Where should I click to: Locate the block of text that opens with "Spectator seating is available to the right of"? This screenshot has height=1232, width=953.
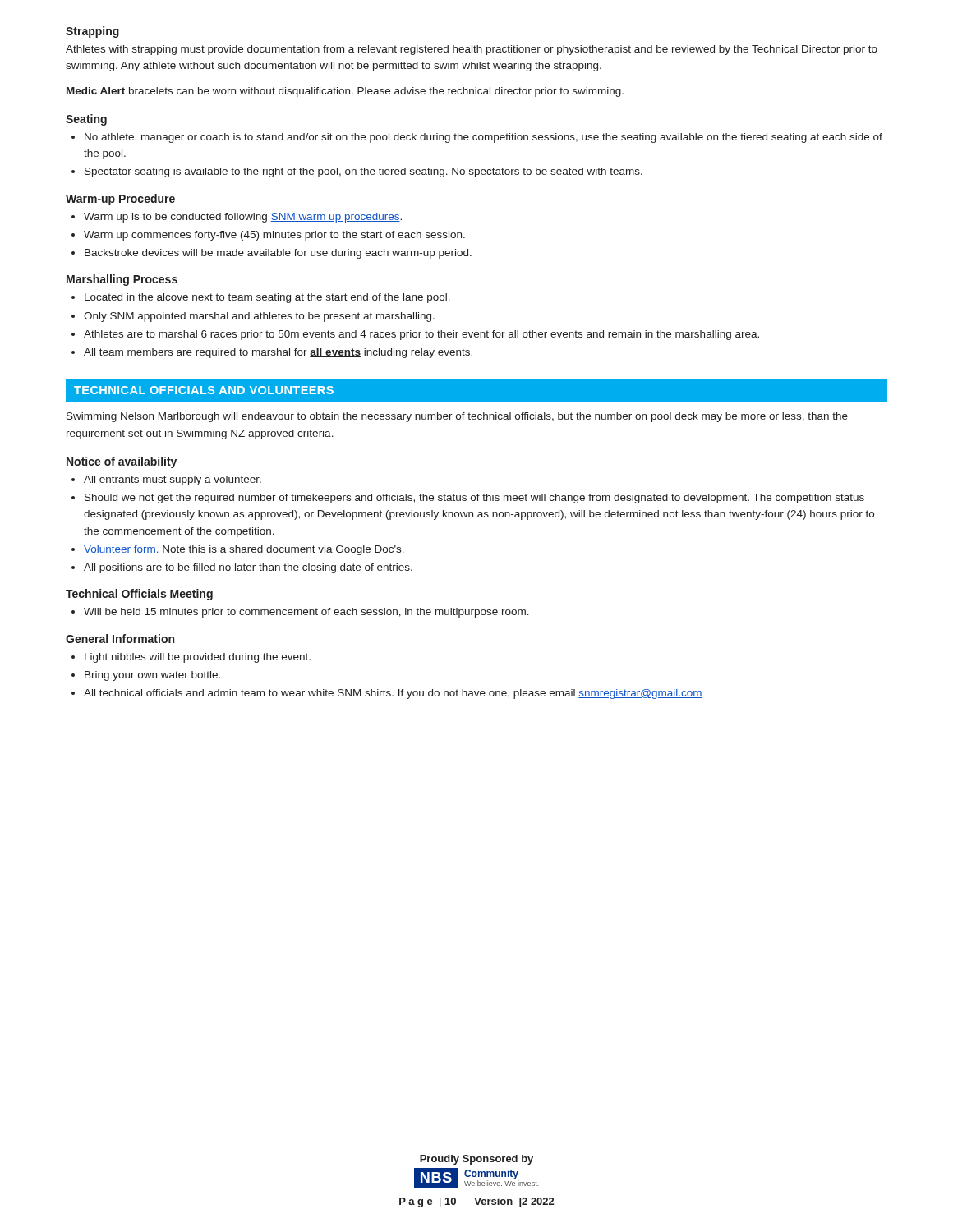point(363,171)
